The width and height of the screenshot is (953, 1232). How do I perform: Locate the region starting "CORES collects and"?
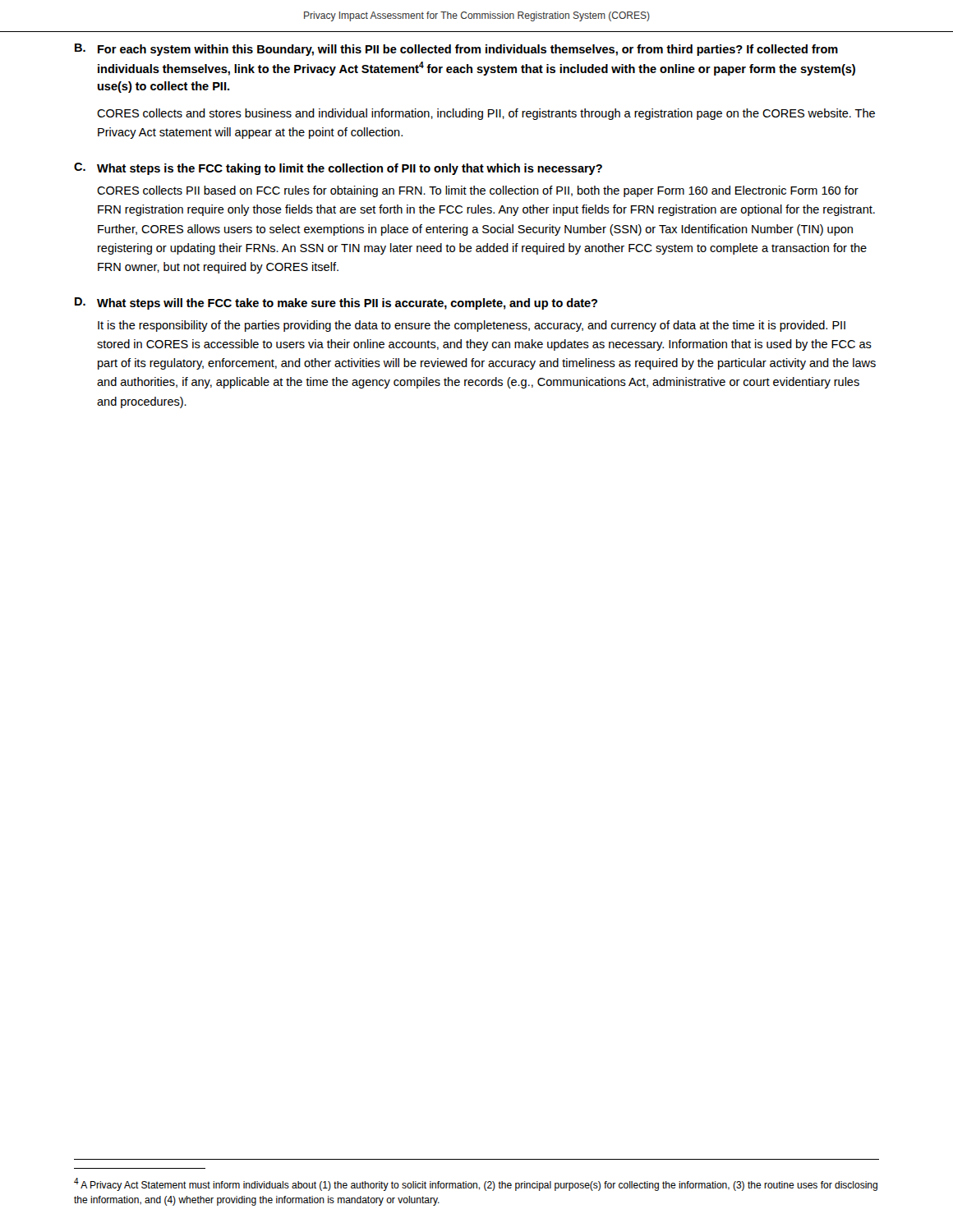[x=486, y=123]
